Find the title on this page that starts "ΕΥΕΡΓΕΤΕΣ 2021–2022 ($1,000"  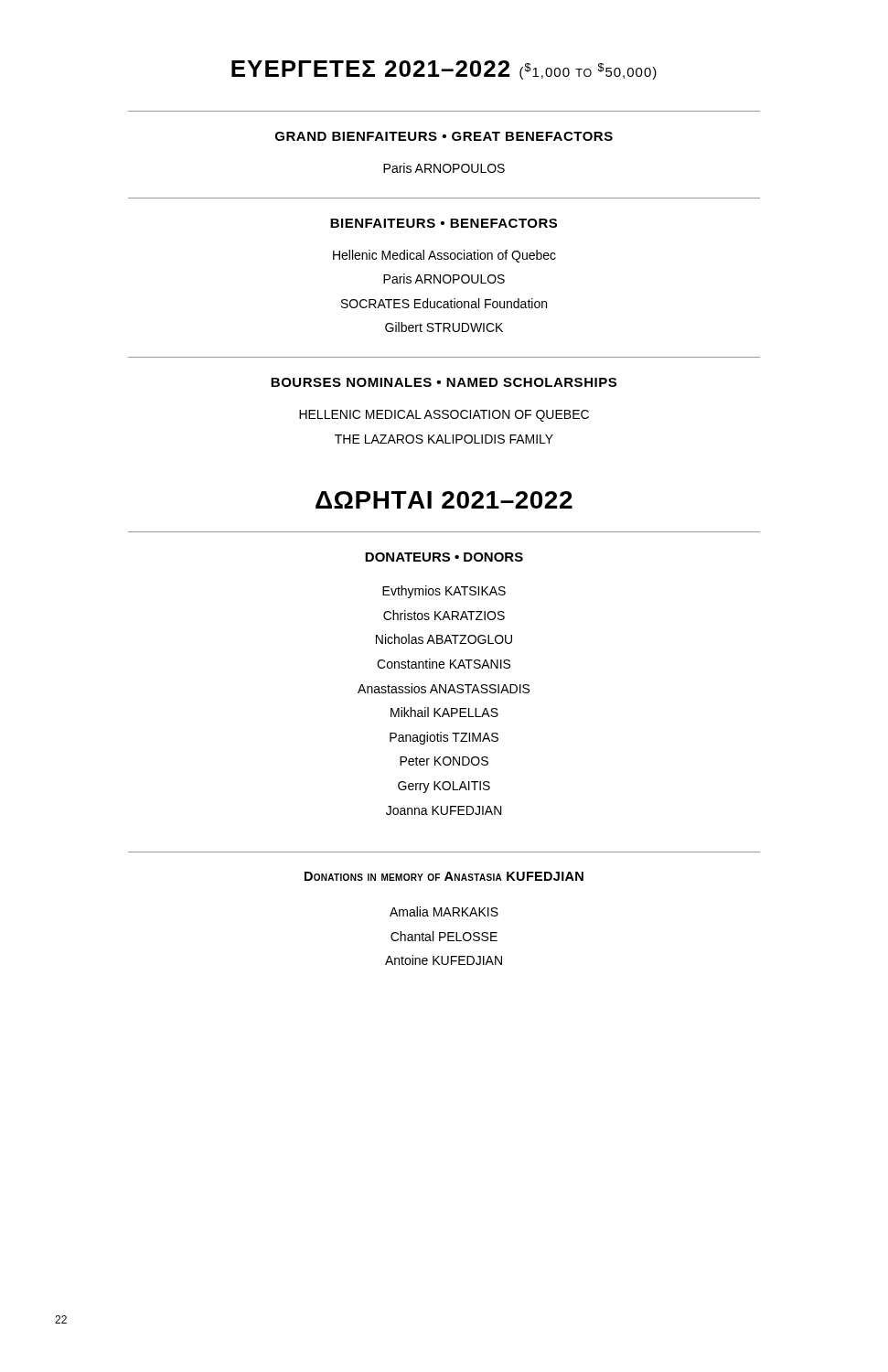point(444,69)
